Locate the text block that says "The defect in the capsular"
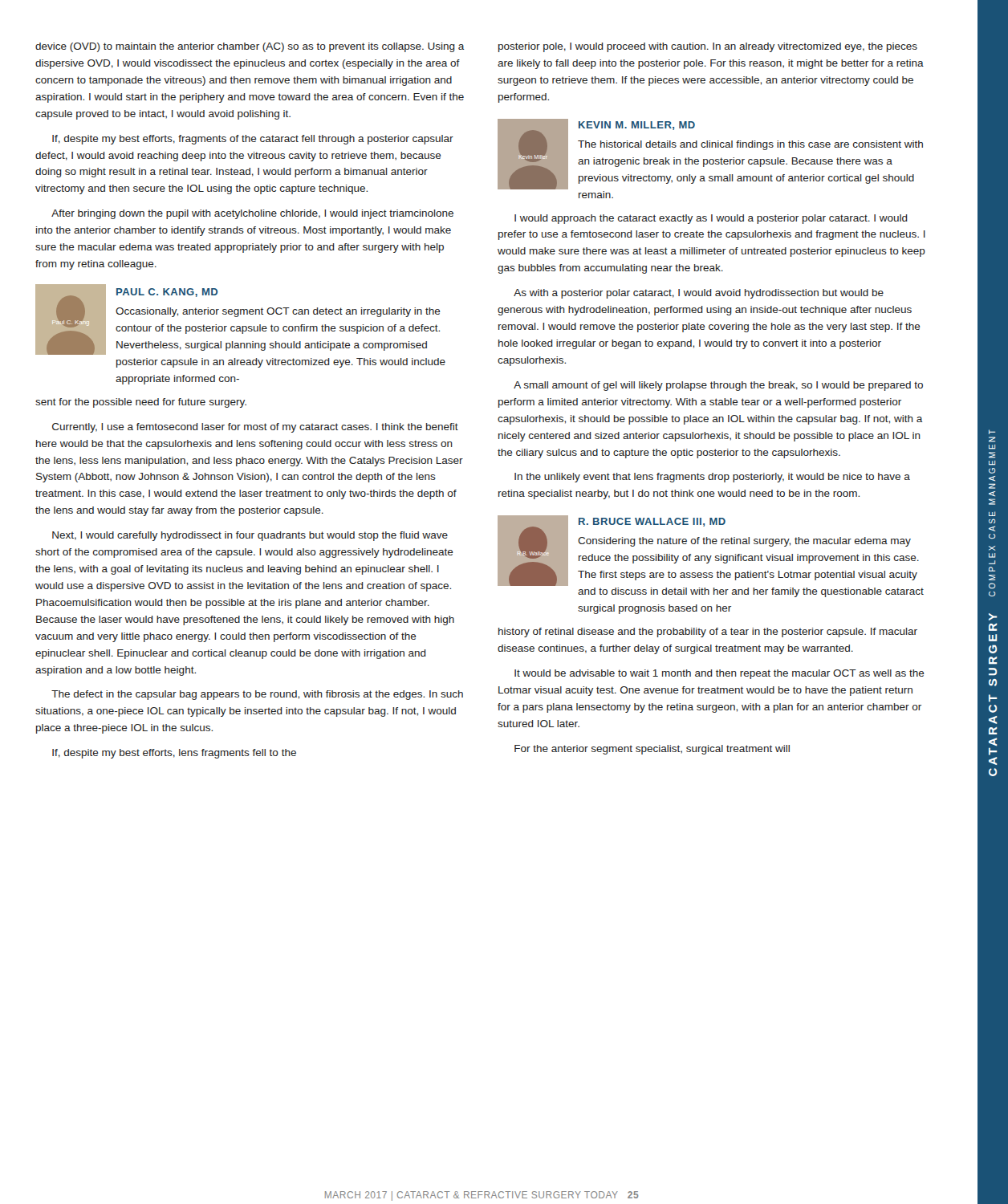This screenshot has height=1204, width=1008. (250, 712)
